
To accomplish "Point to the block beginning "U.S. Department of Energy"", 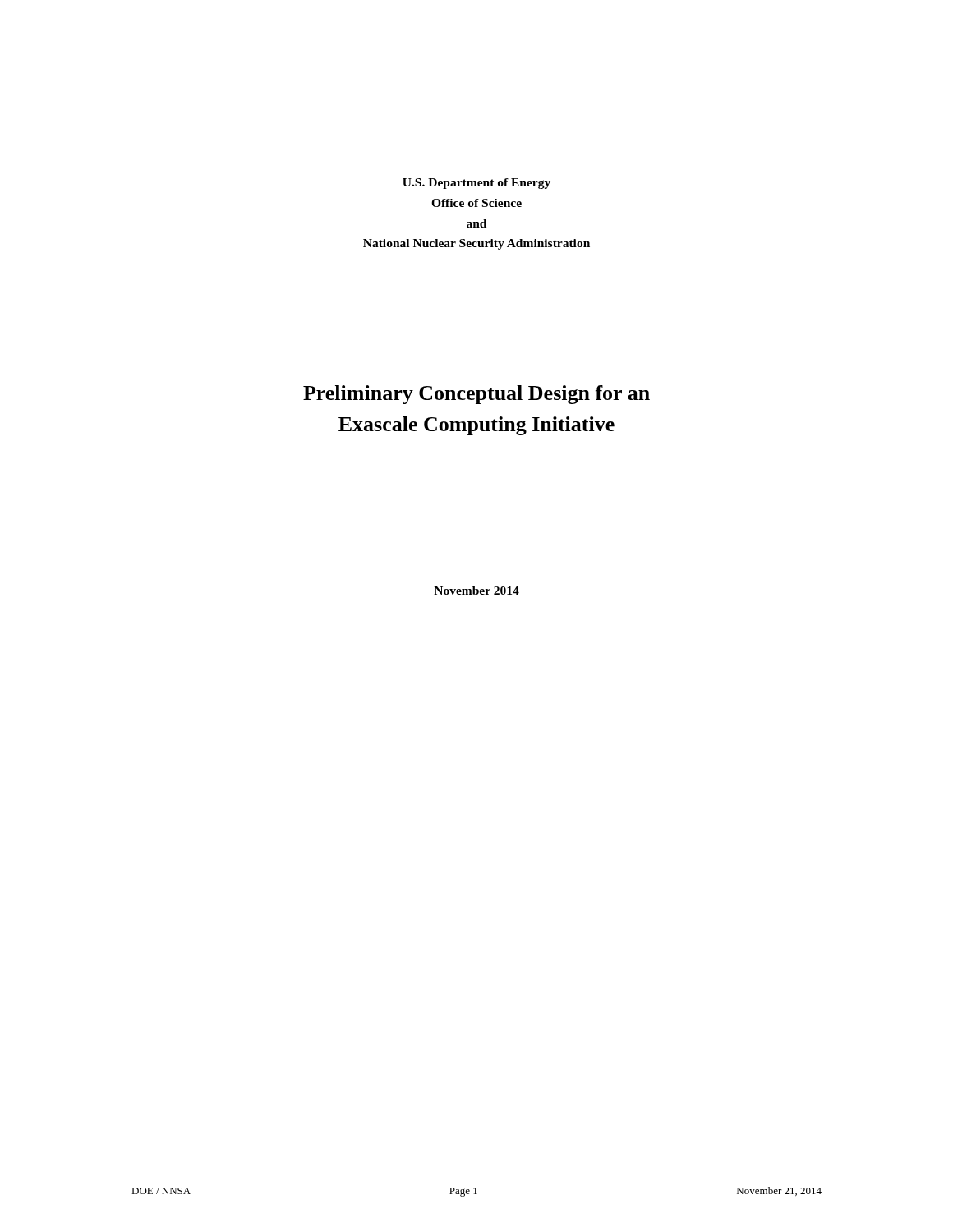I will (x=476, y=212).
